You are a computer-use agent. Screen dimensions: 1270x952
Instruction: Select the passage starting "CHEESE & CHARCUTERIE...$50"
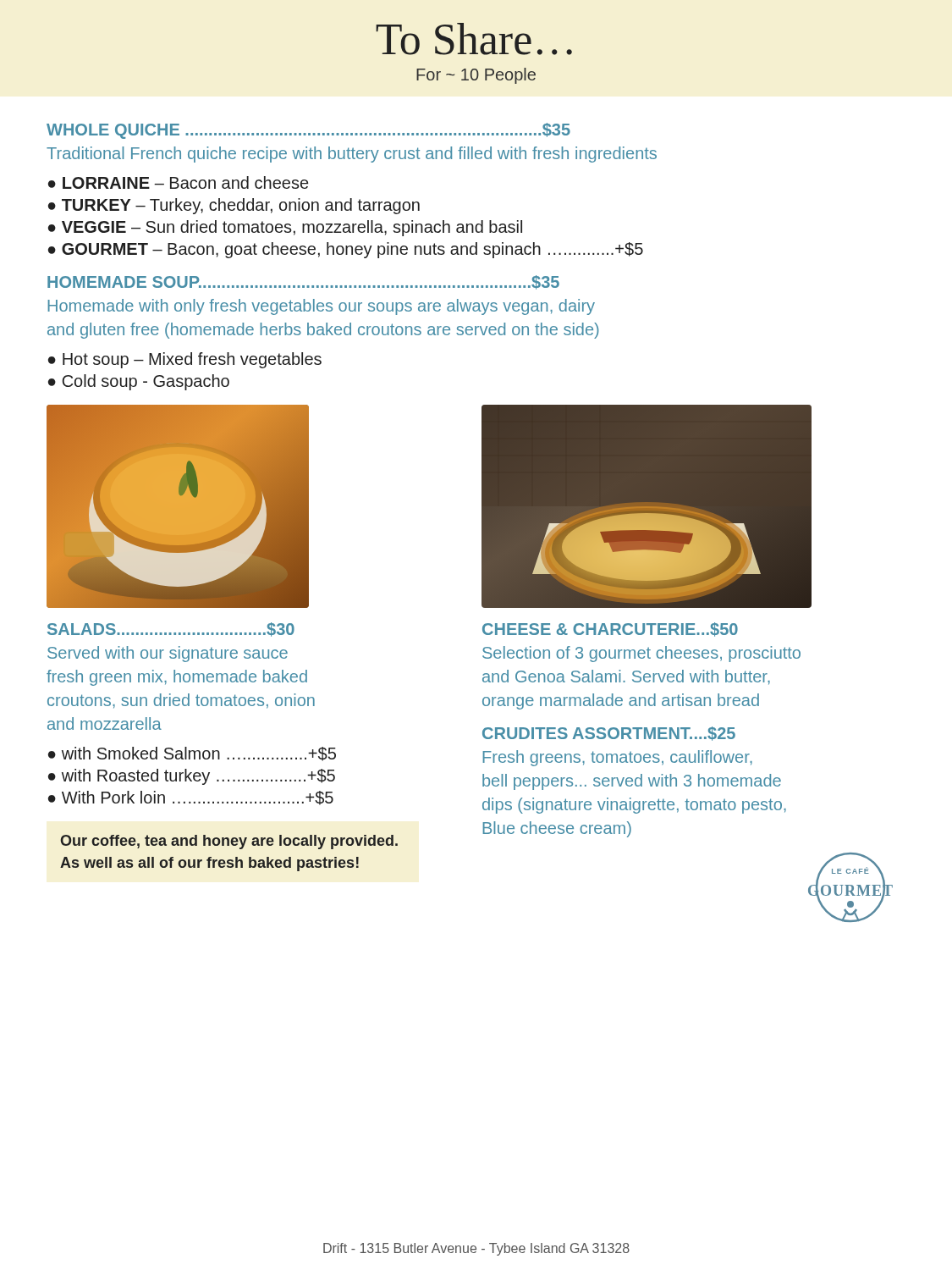point(610,629)
